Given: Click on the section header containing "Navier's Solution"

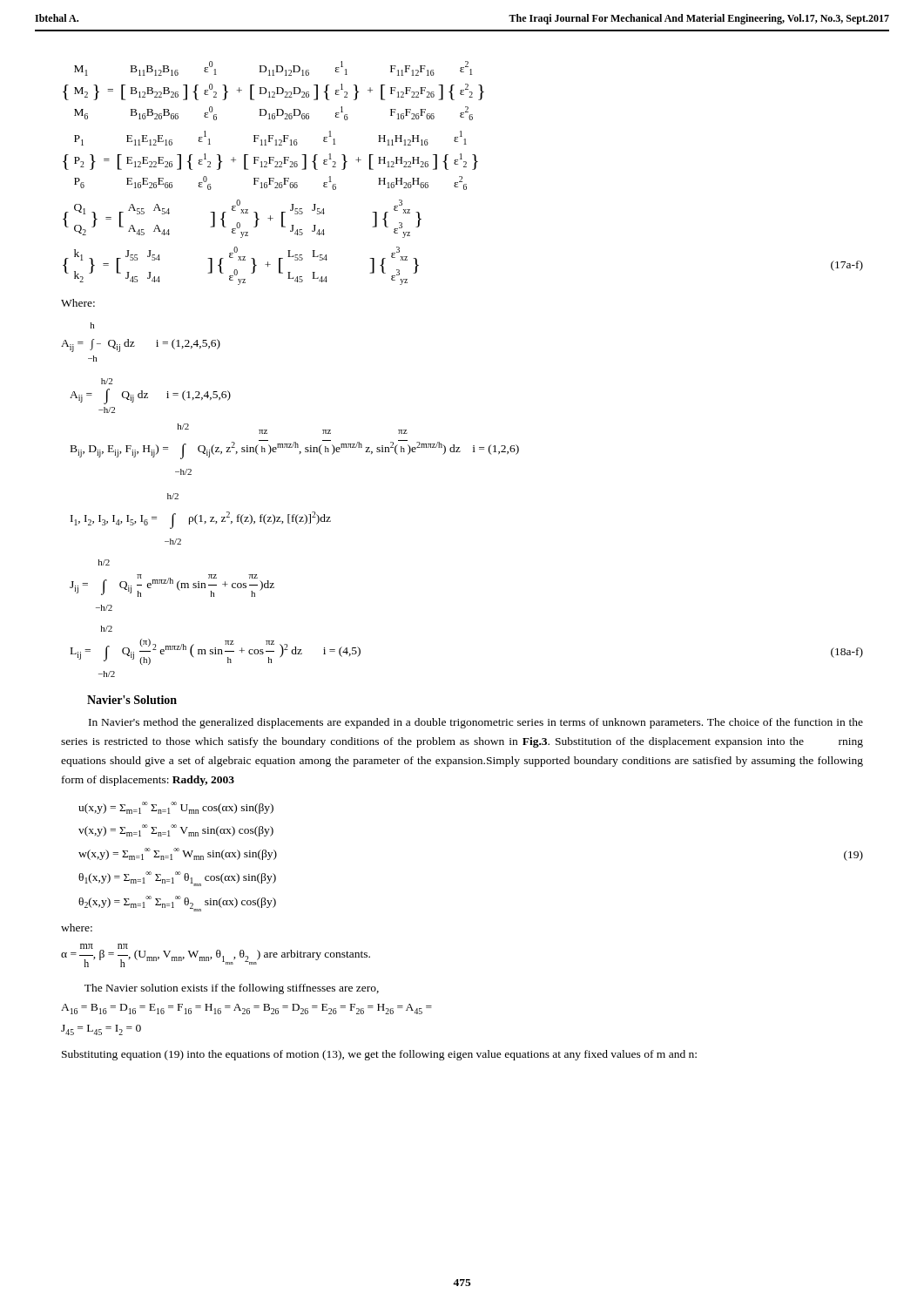Looking at the screenshot, I should [x=132, y=700].
